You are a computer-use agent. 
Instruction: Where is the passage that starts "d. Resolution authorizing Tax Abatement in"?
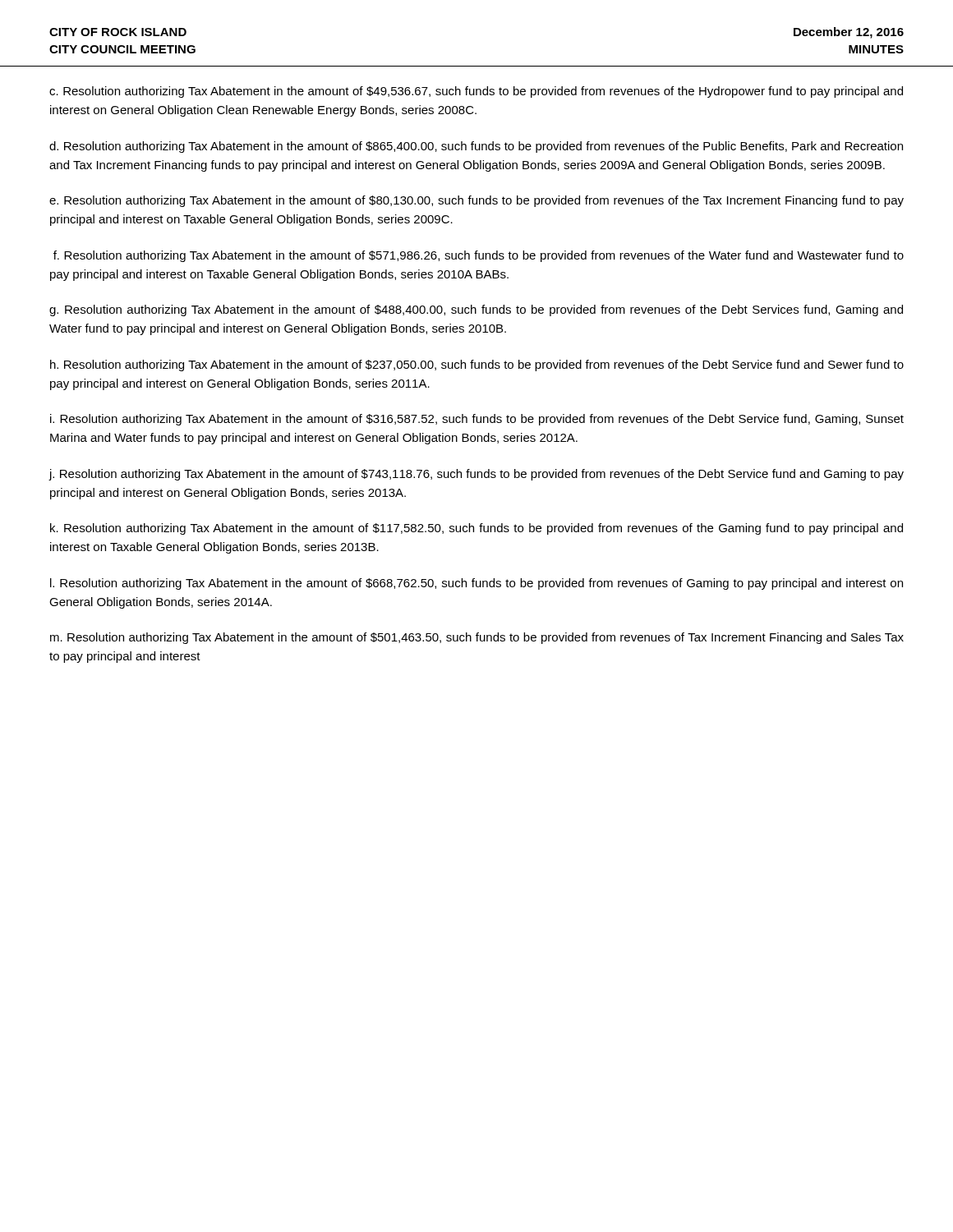tap(476, 155)
